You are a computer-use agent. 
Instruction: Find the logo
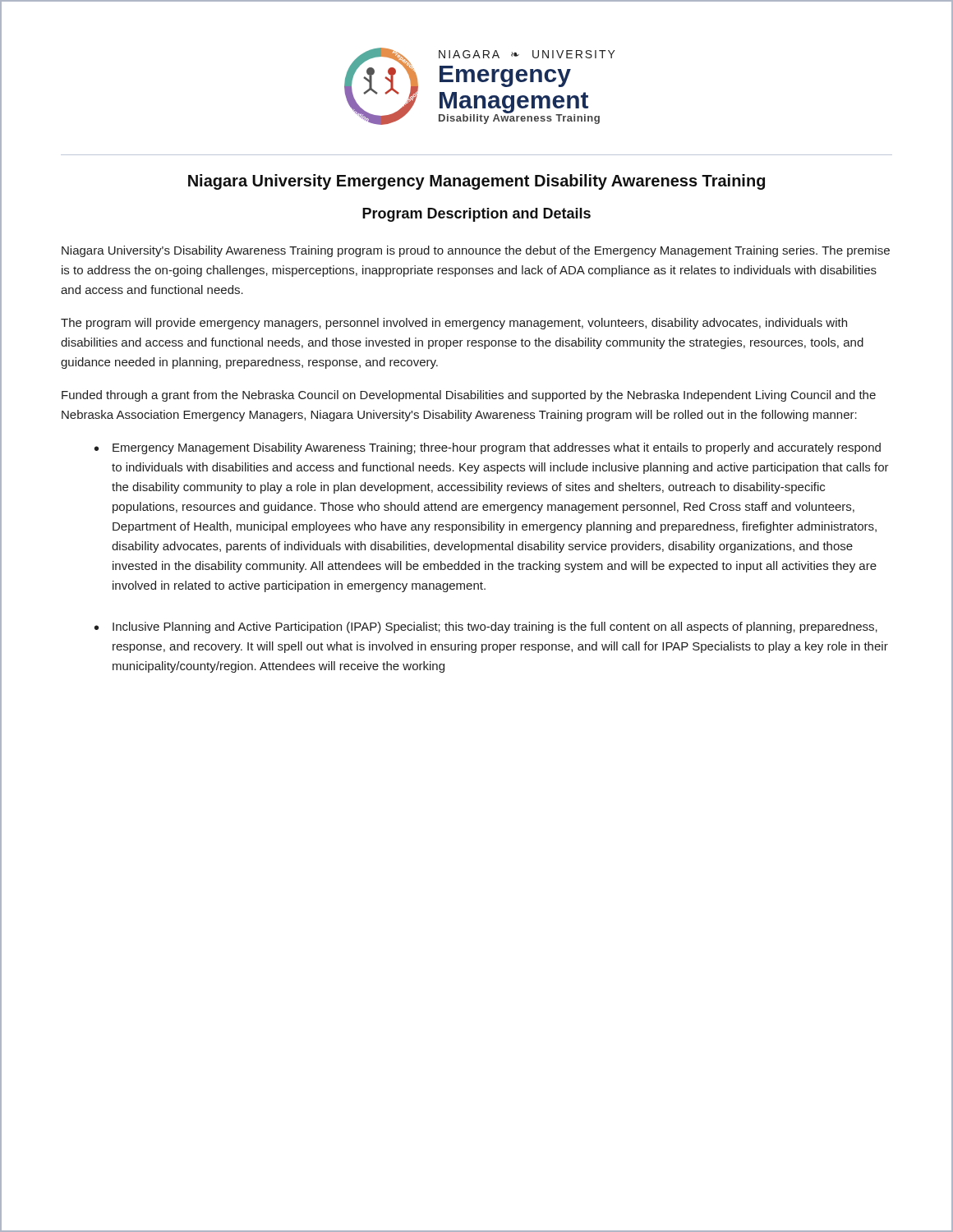click(476, 86)
